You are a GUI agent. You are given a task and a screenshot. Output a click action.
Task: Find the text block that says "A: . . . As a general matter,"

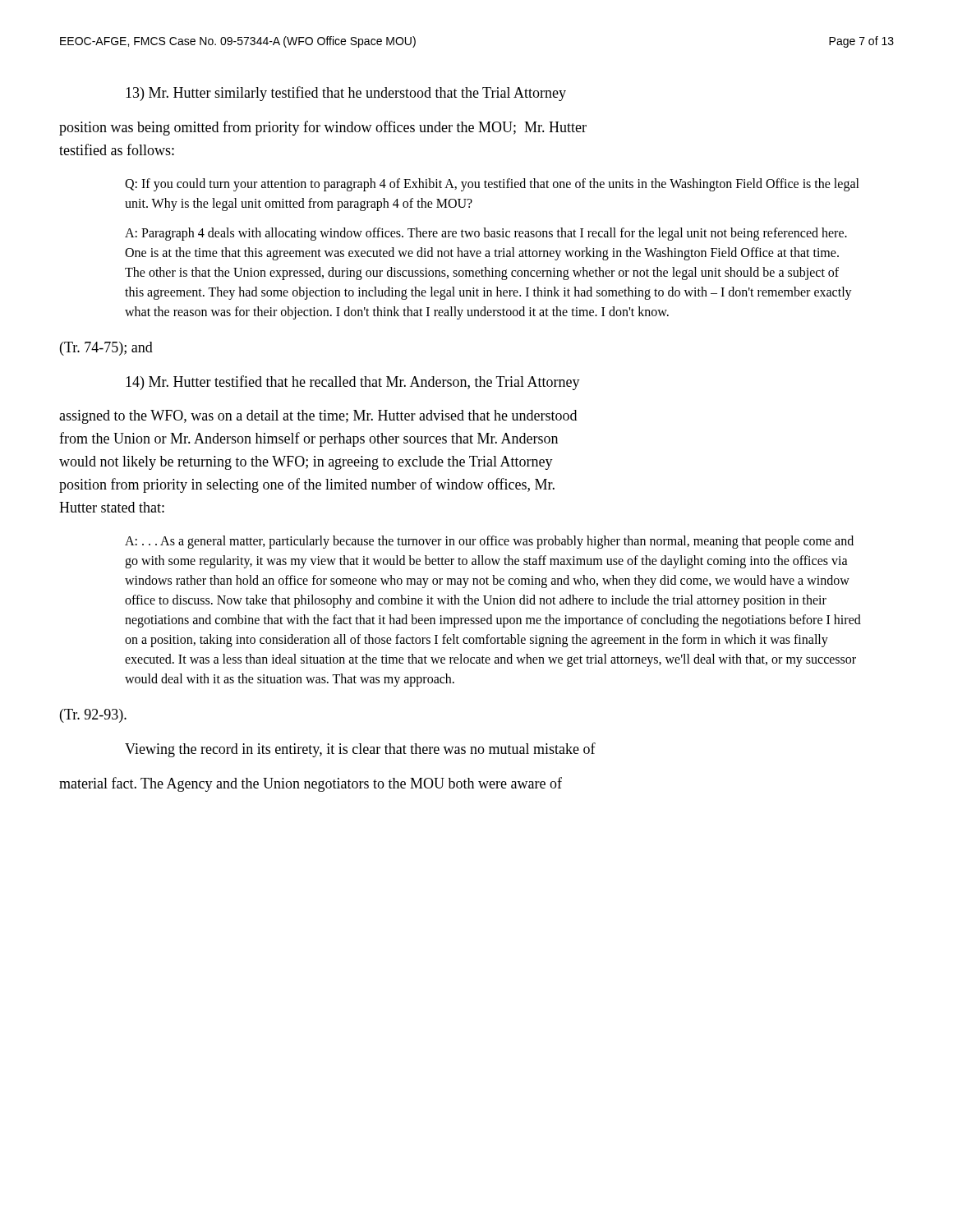pyautogui.click(x=493, y=610)
